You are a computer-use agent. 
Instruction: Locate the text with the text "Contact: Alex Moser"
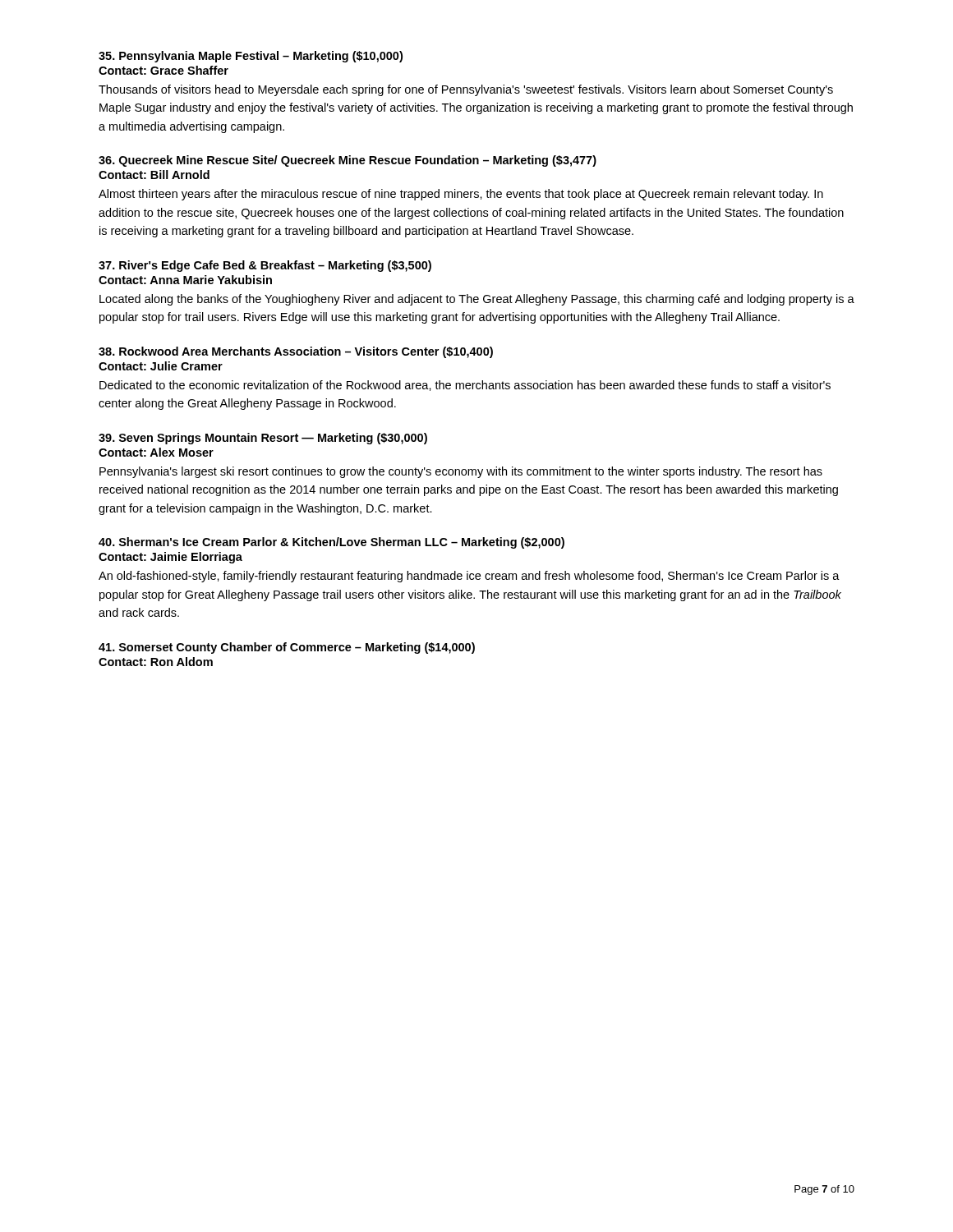point(156,452)
